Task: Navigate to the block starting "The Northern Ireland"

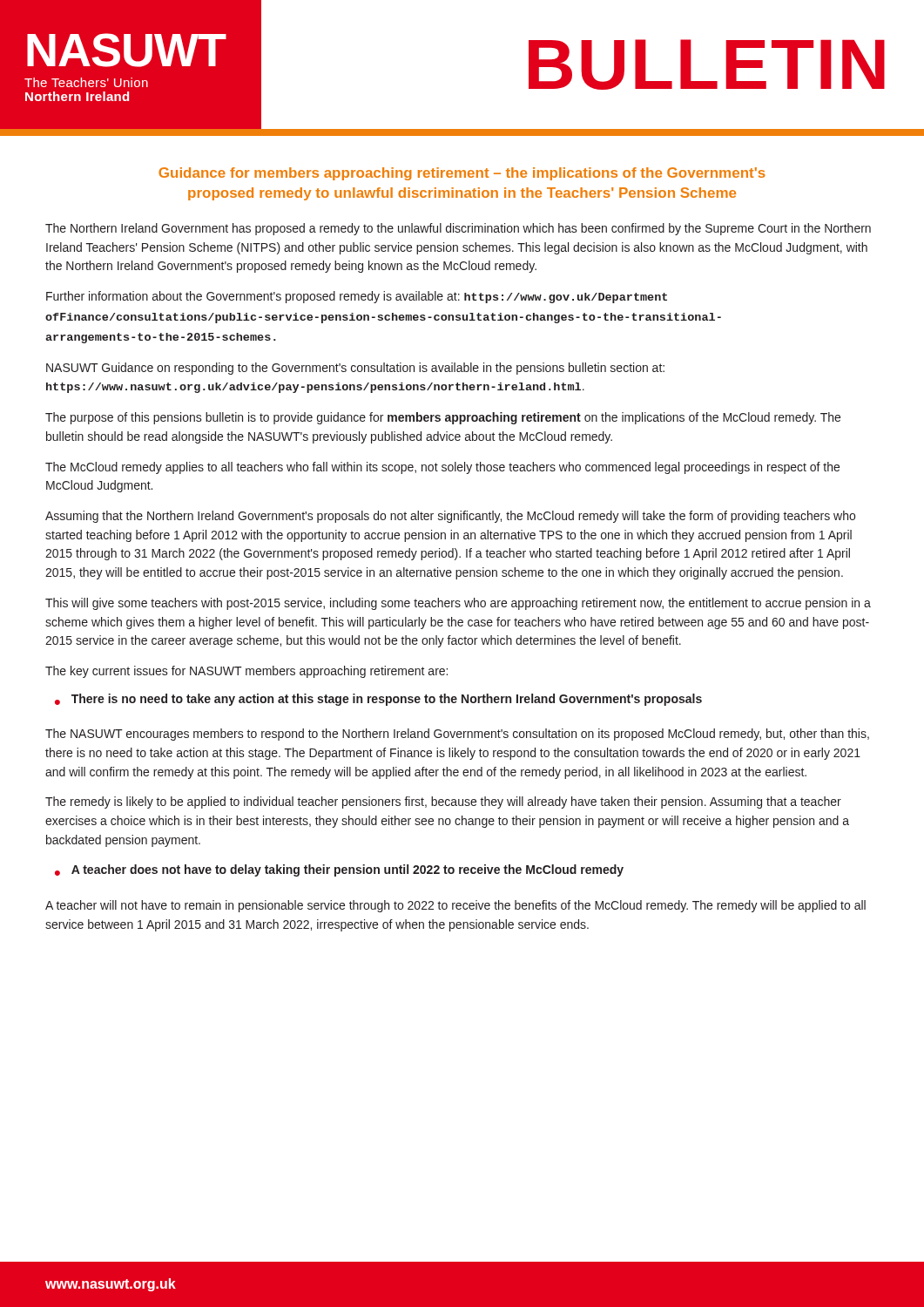Action: point(462,248)
